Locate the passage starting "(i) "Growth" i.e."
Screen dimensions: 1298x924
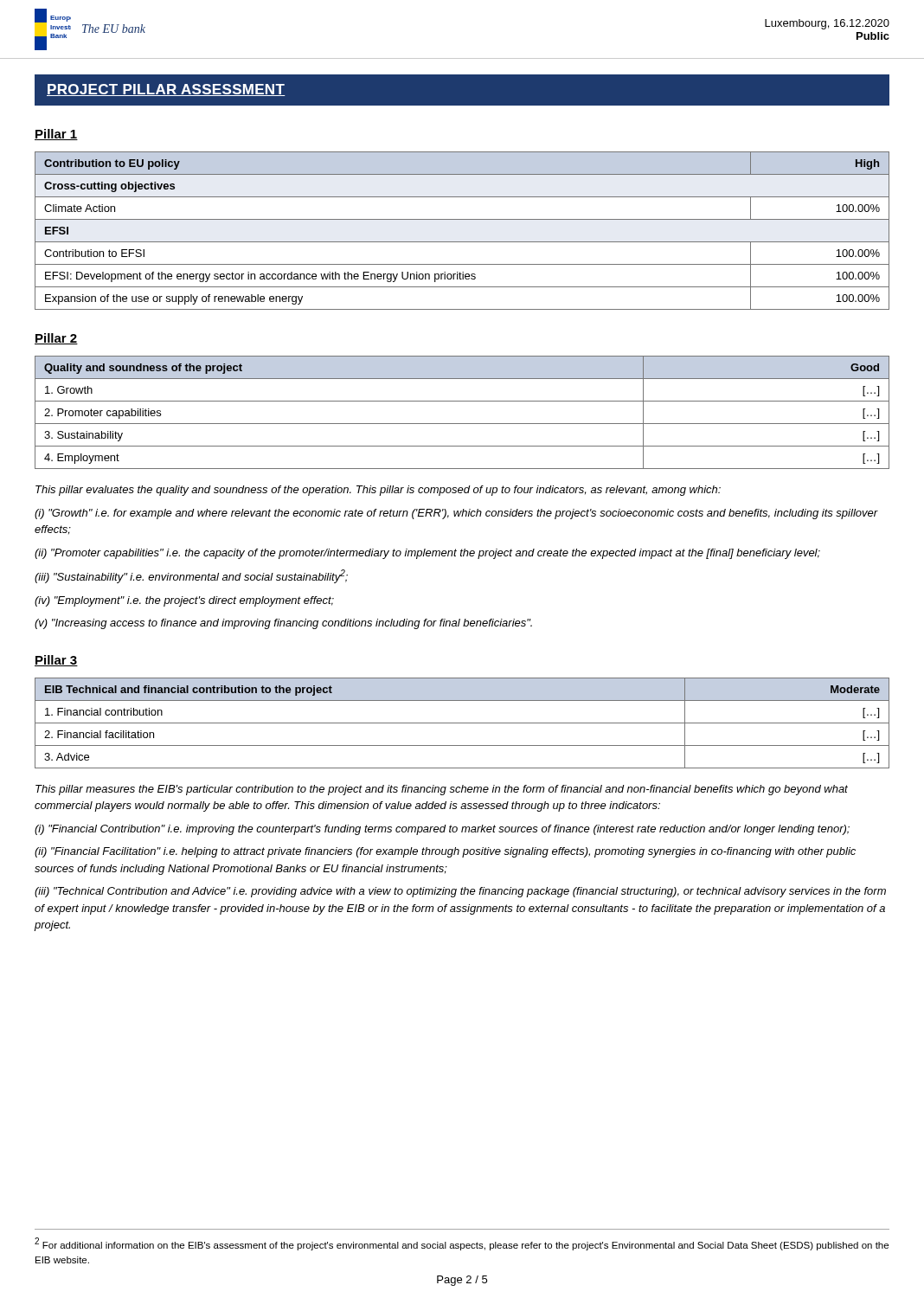(x=456, y=521)
